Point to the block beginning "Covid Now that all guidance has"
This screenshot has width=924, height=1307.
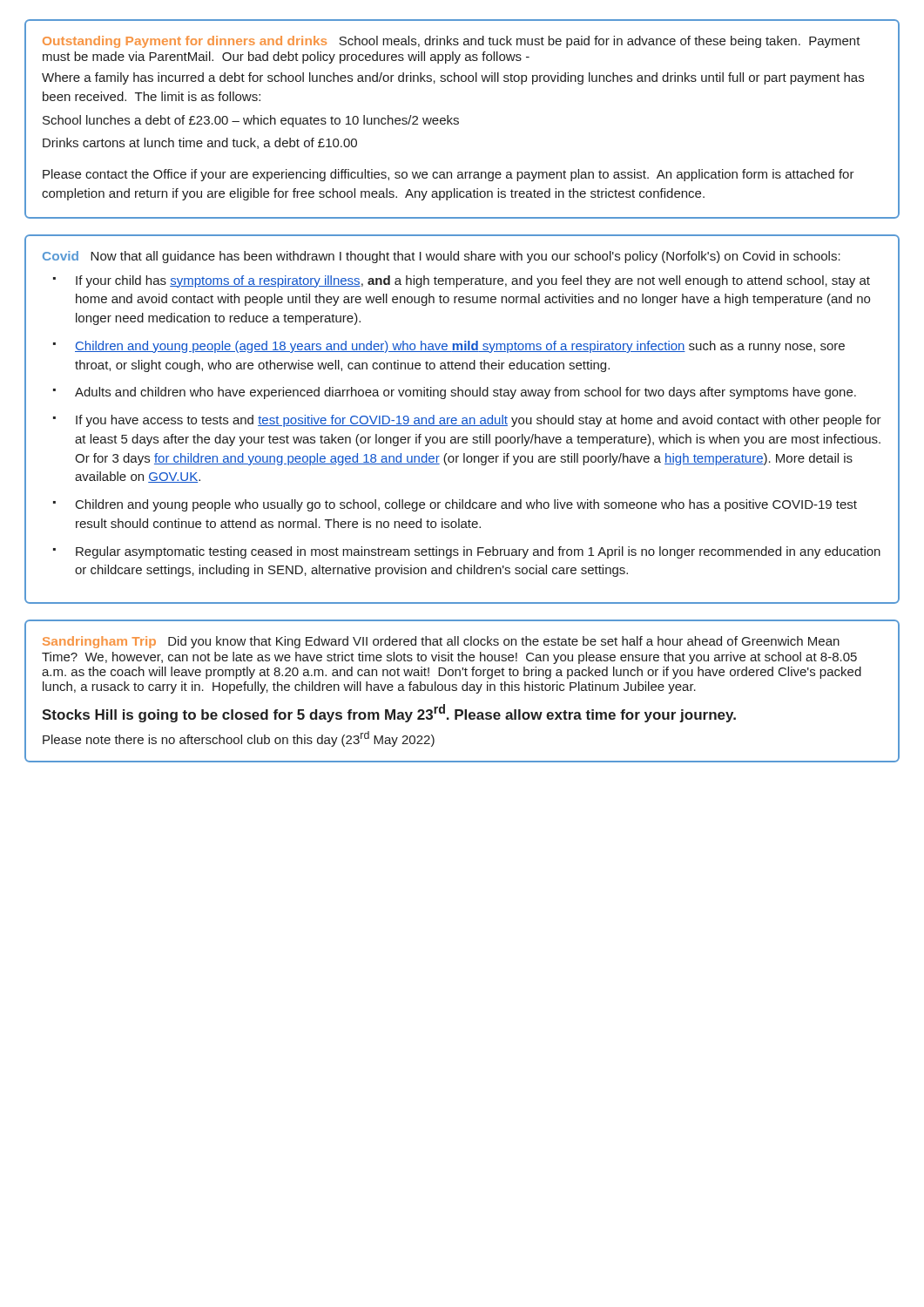pyautogui.click(x=462, y=414)
